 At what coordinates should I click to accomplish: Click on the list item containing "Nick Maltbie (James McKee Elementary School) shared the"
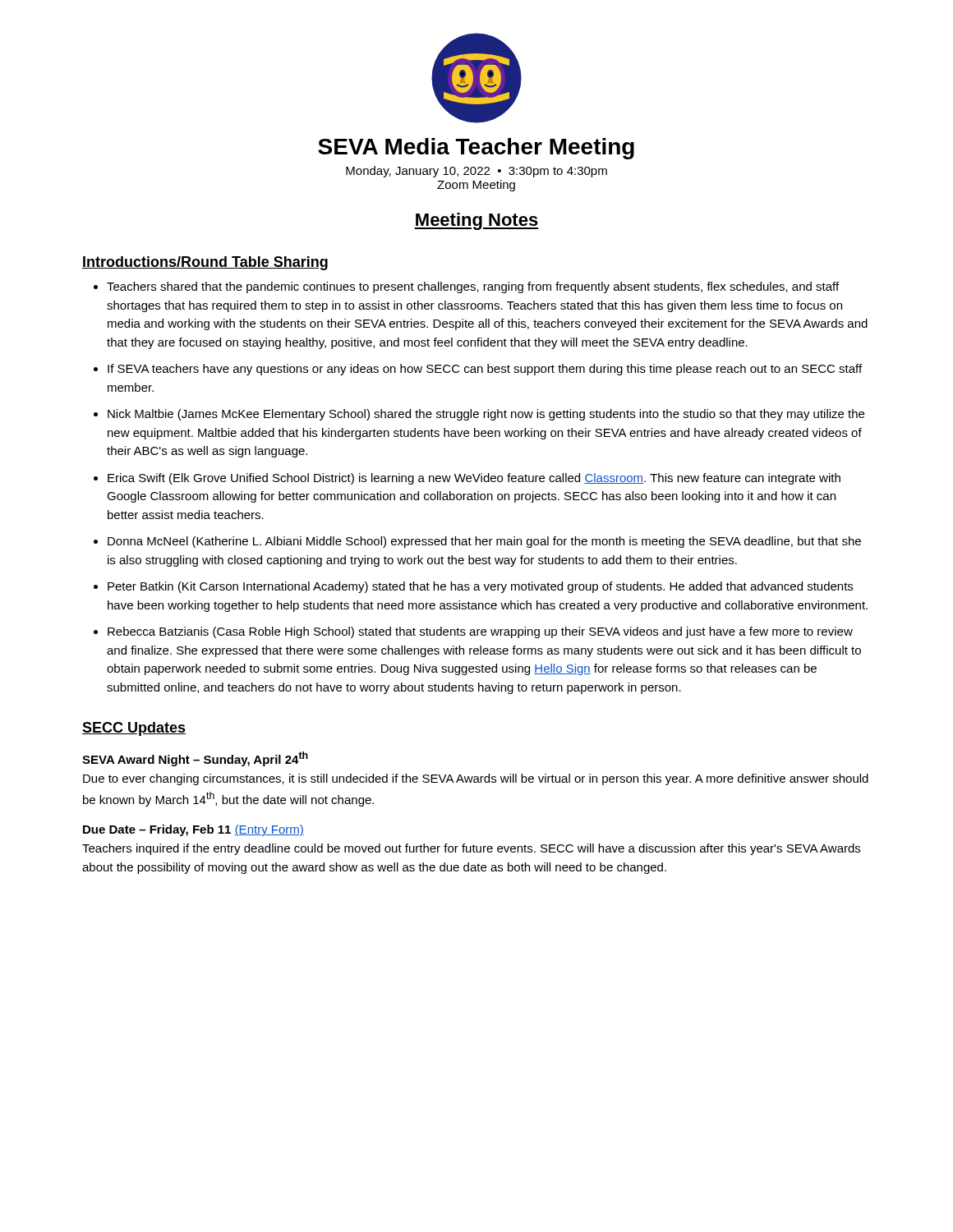point(485,433)
